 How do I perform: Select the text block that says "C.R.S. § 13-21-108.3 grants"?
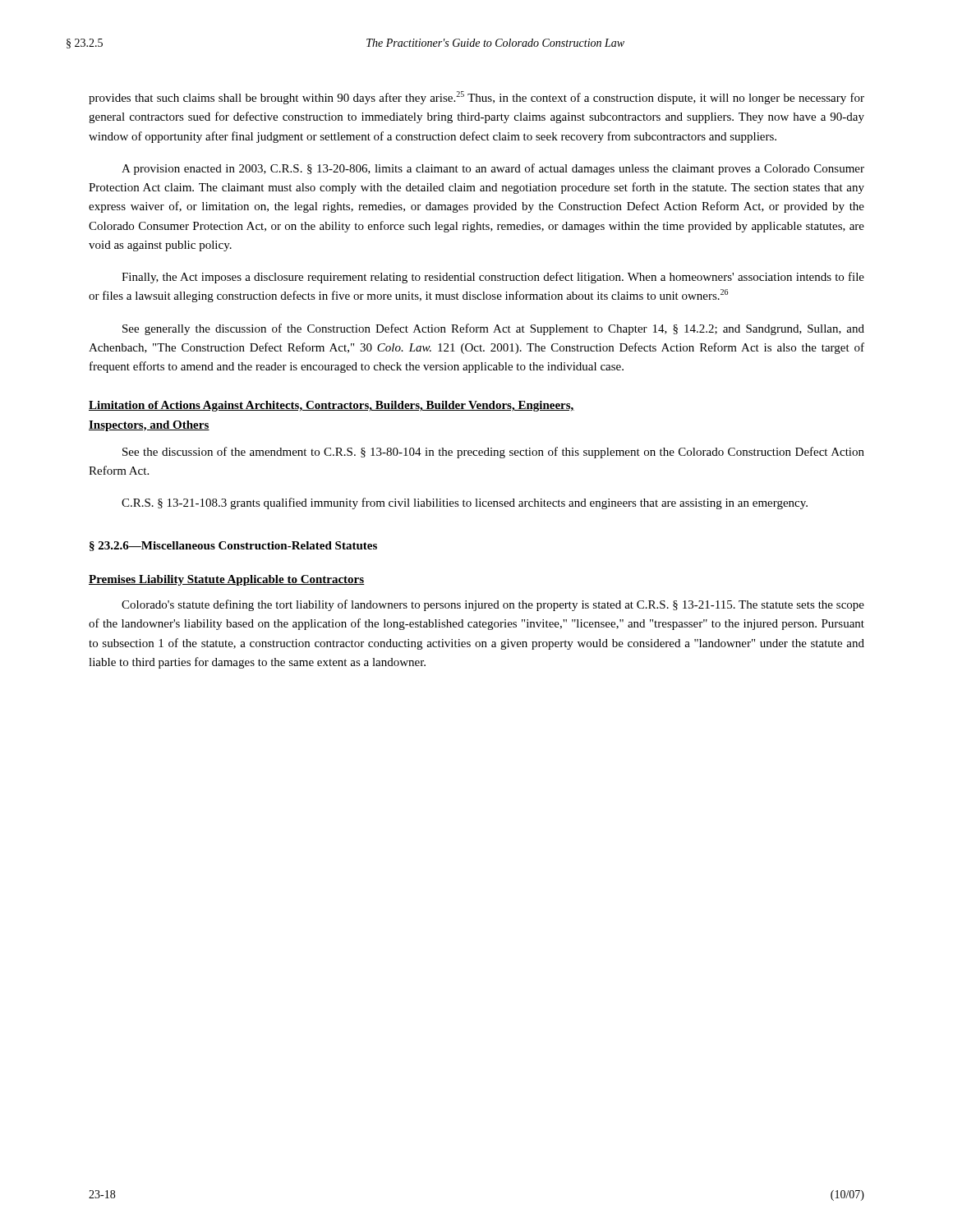465,503
